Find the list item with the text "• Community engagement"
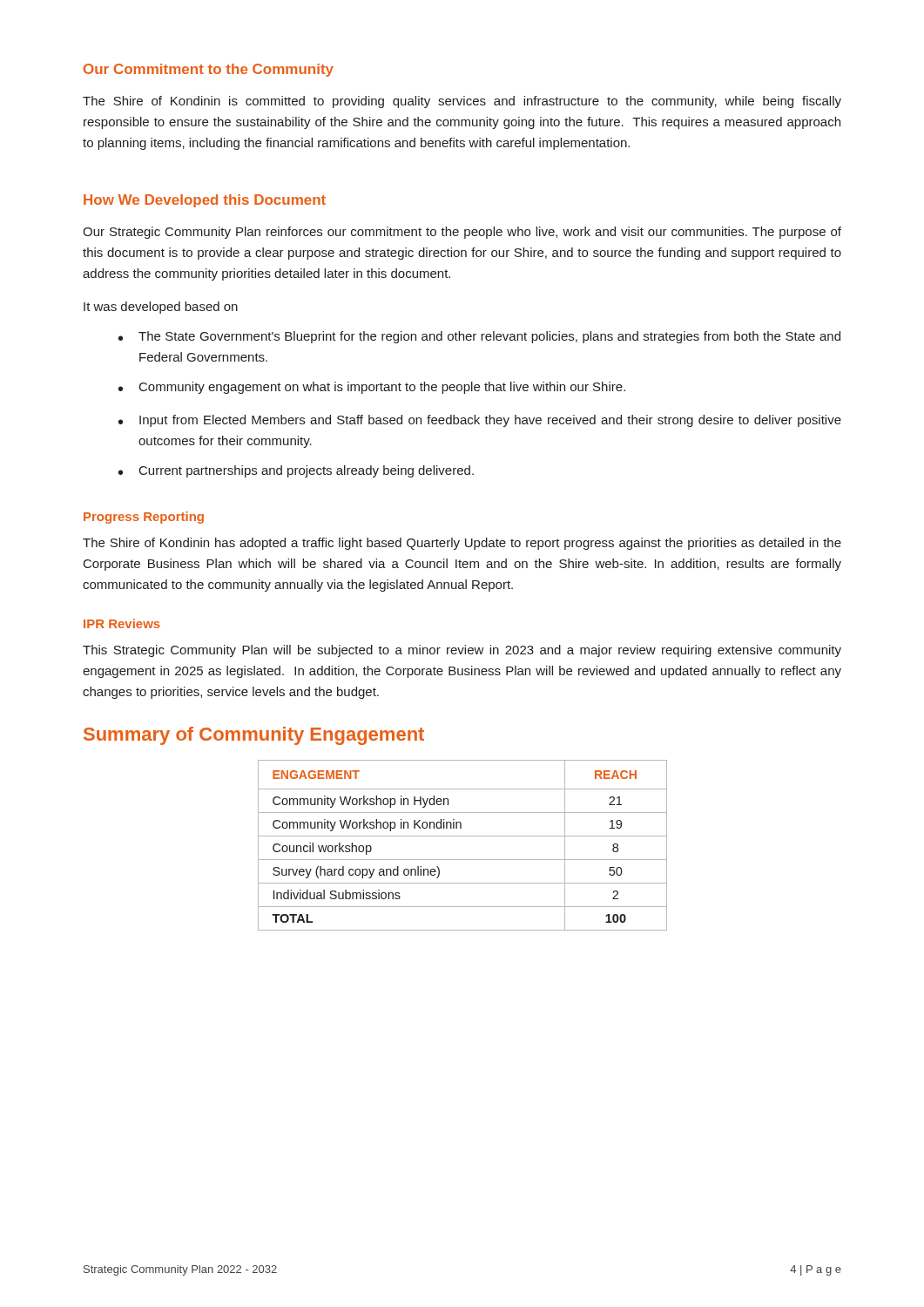This screenshot has width=924, height=1307. pyautogui.click(x=479, y=389)
